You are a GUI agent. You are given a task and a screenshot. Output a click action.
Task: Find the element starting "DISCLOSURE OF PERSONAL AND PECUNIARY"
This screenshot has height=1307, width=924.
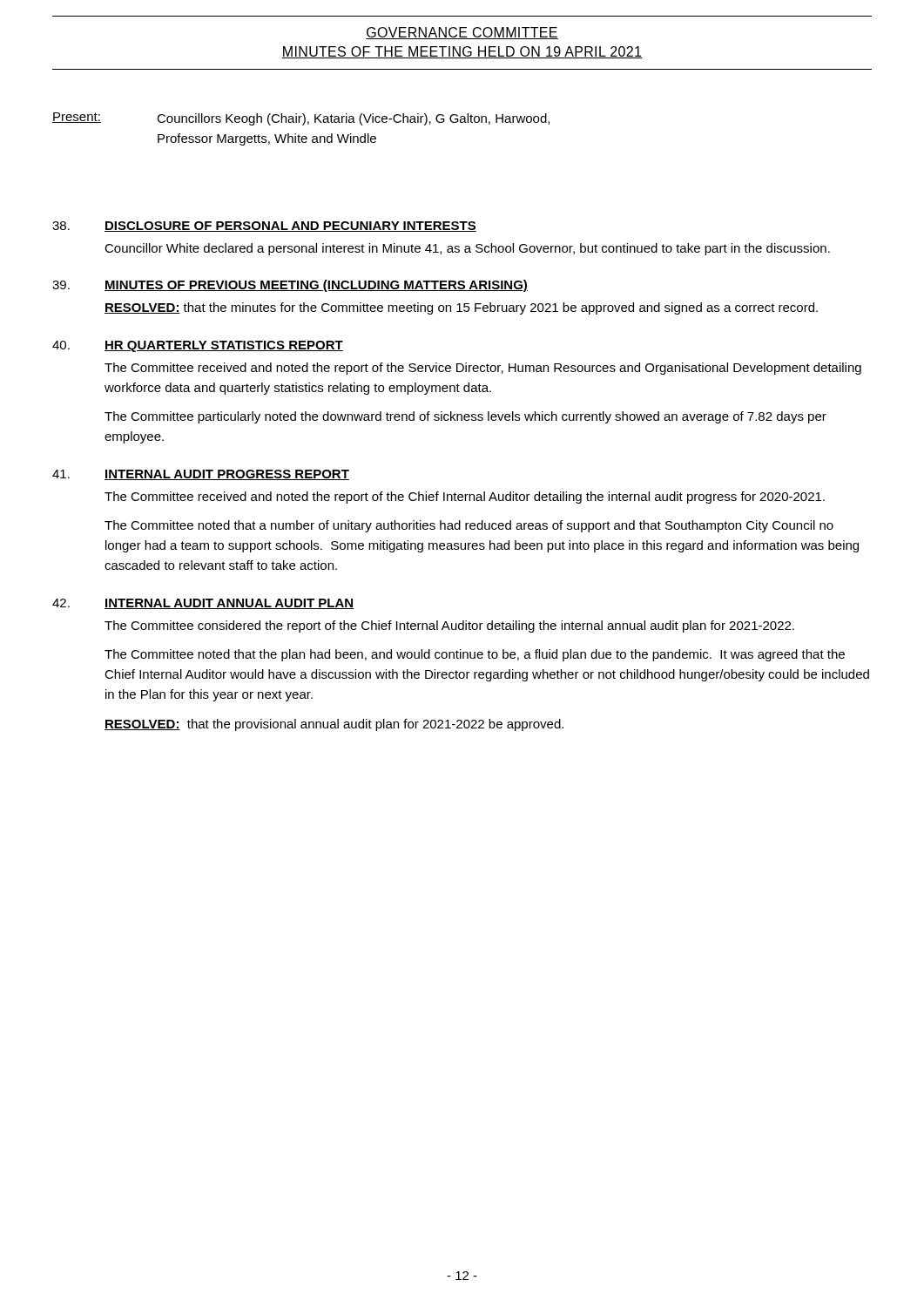tap(290, 227)
